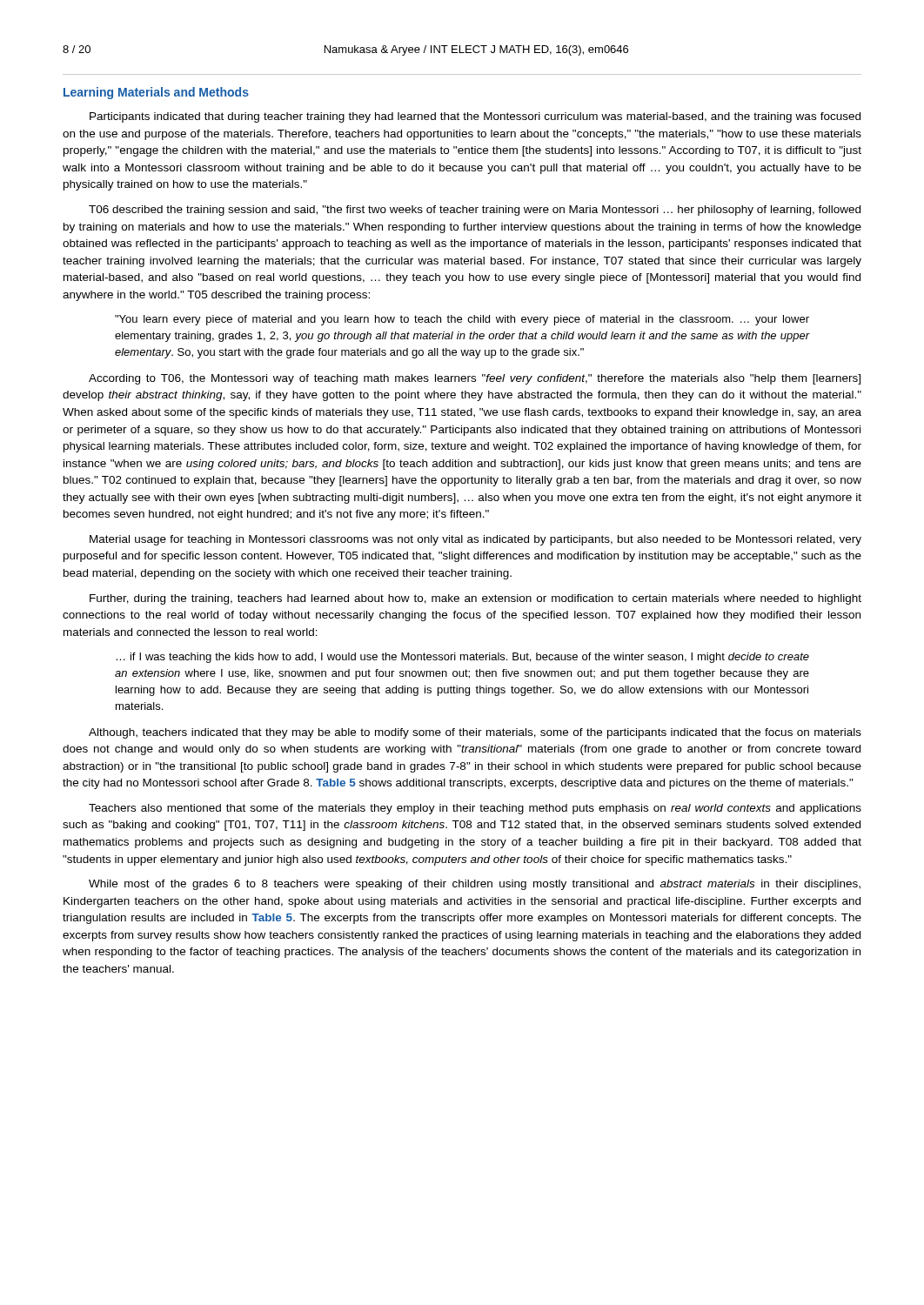The height and width of the screenshot is (1305, 924).
Task: Find the text block with the text "According to T06, the"
Action: (x=462, y=505)
